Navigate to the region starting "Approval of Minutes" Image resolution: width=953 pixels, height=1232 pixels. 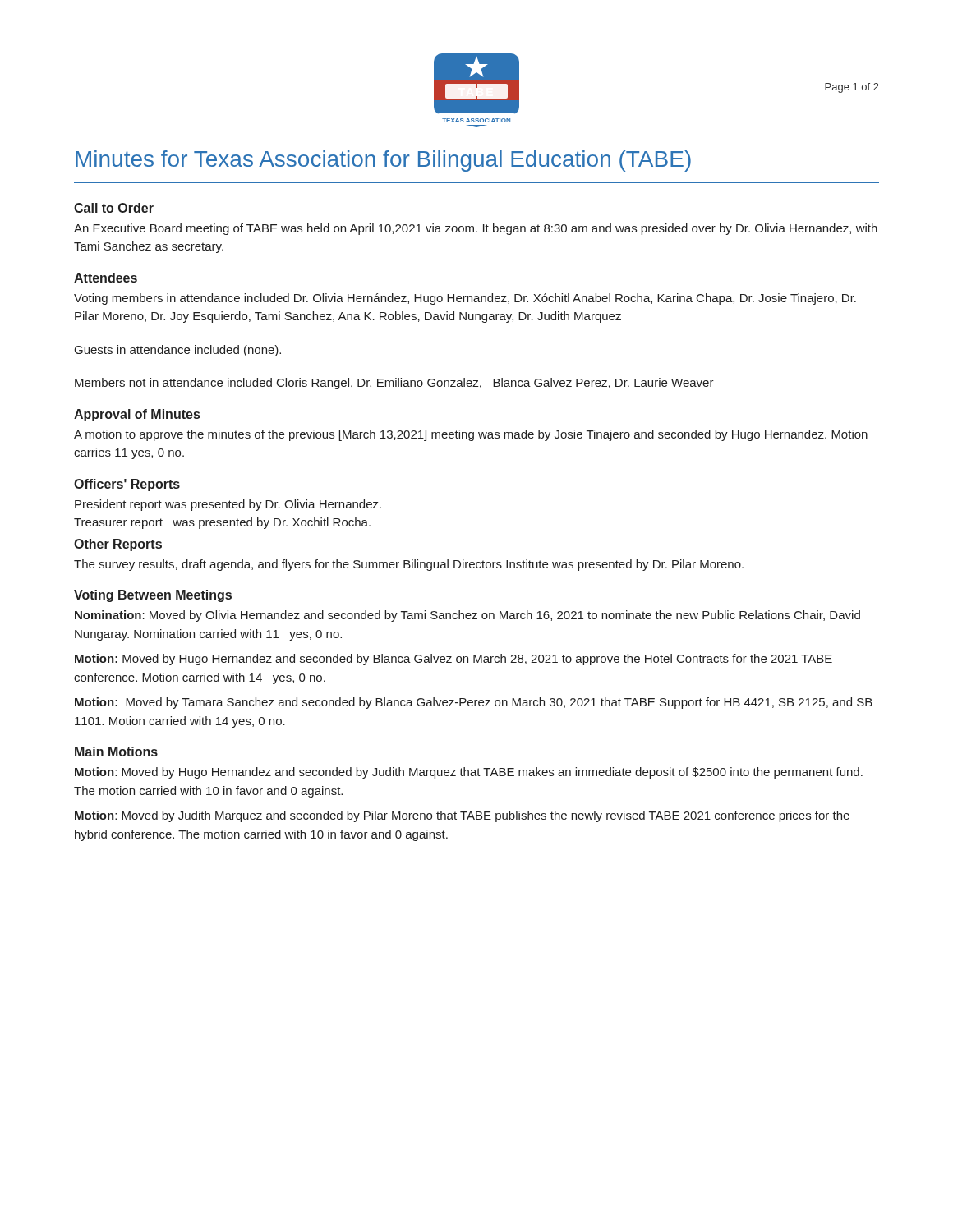pos(137,415)
